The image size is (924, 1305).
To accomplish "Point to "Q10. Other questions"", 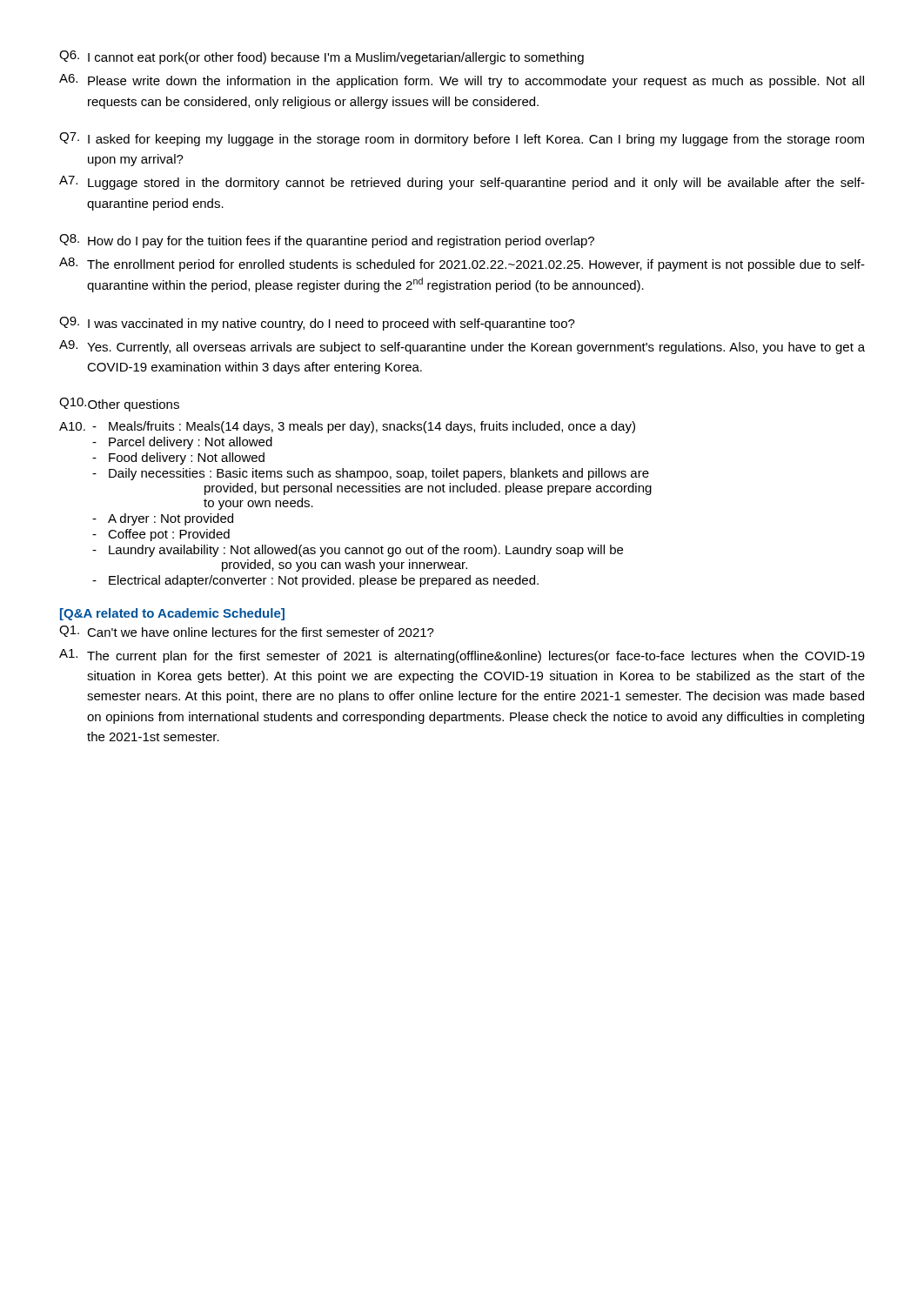I will pyautogui.click(x=119, y=405).
